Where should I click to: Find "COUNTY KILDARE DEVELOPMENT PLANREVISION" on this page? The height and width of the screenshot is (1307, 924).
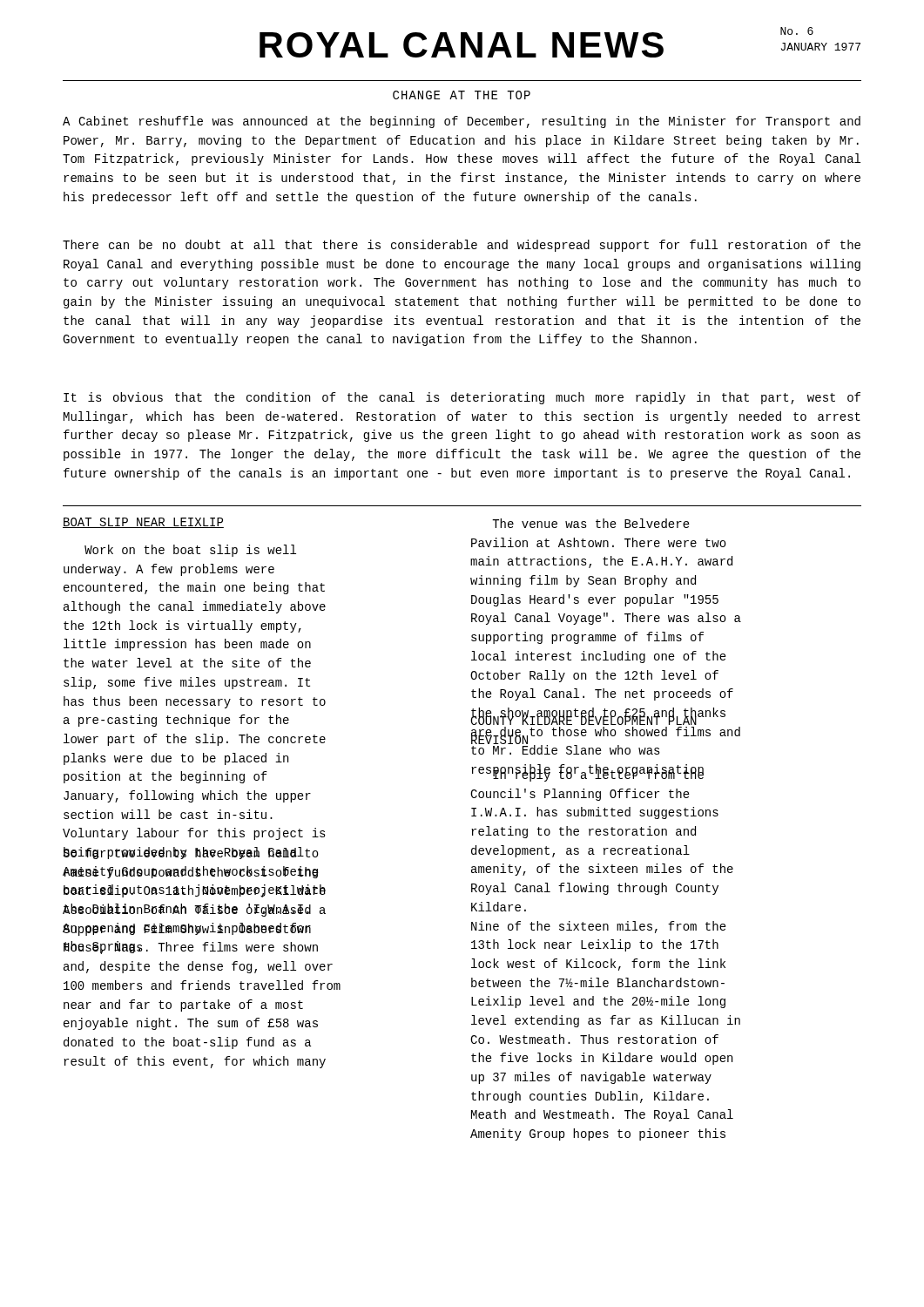(x=584, y=731)
